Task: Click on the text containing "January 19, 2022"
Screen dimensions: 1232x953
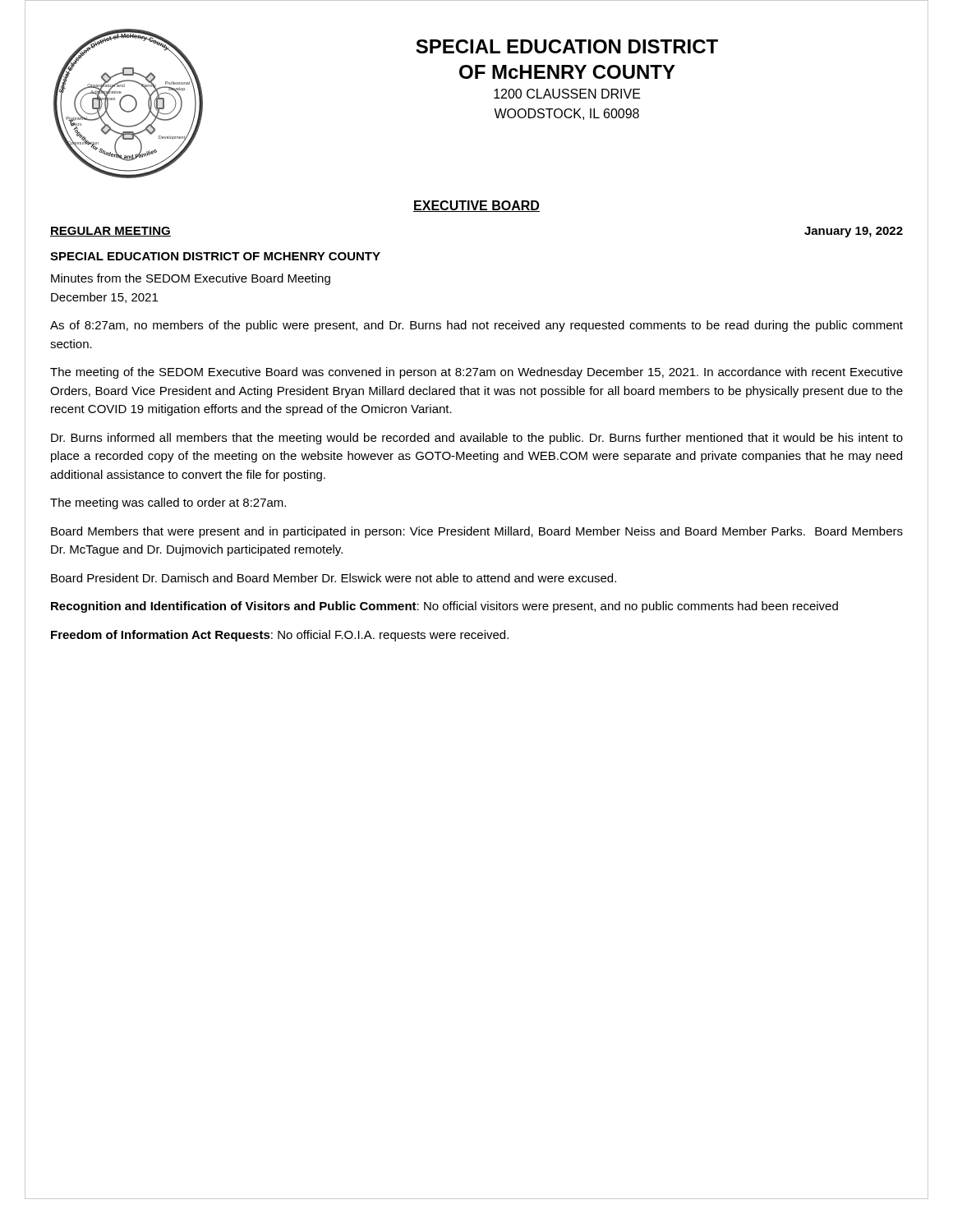Action: pos(854,230)
